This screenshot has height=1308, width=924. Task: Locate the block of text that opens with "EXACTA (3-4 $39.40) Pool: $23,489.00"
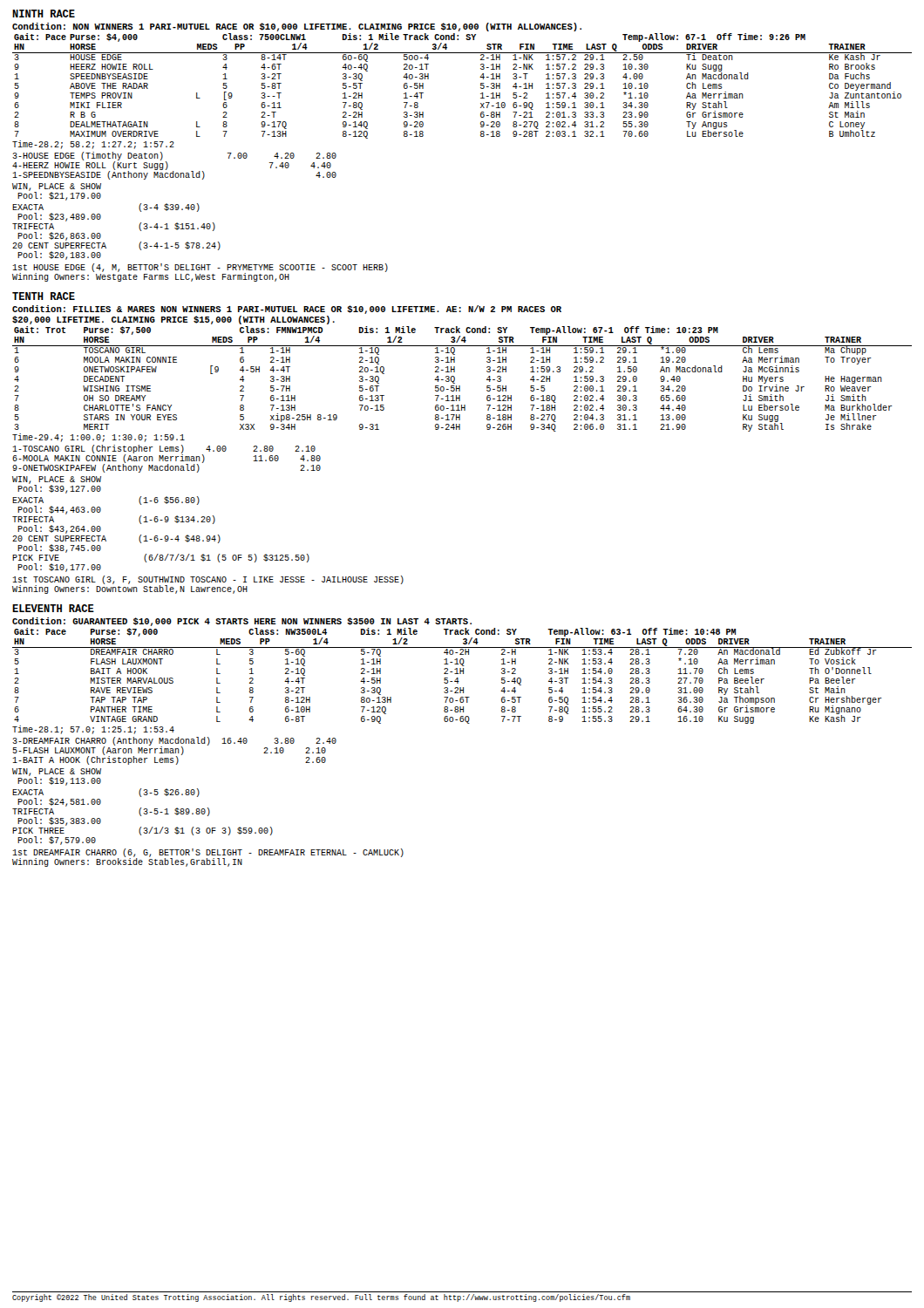117,232
